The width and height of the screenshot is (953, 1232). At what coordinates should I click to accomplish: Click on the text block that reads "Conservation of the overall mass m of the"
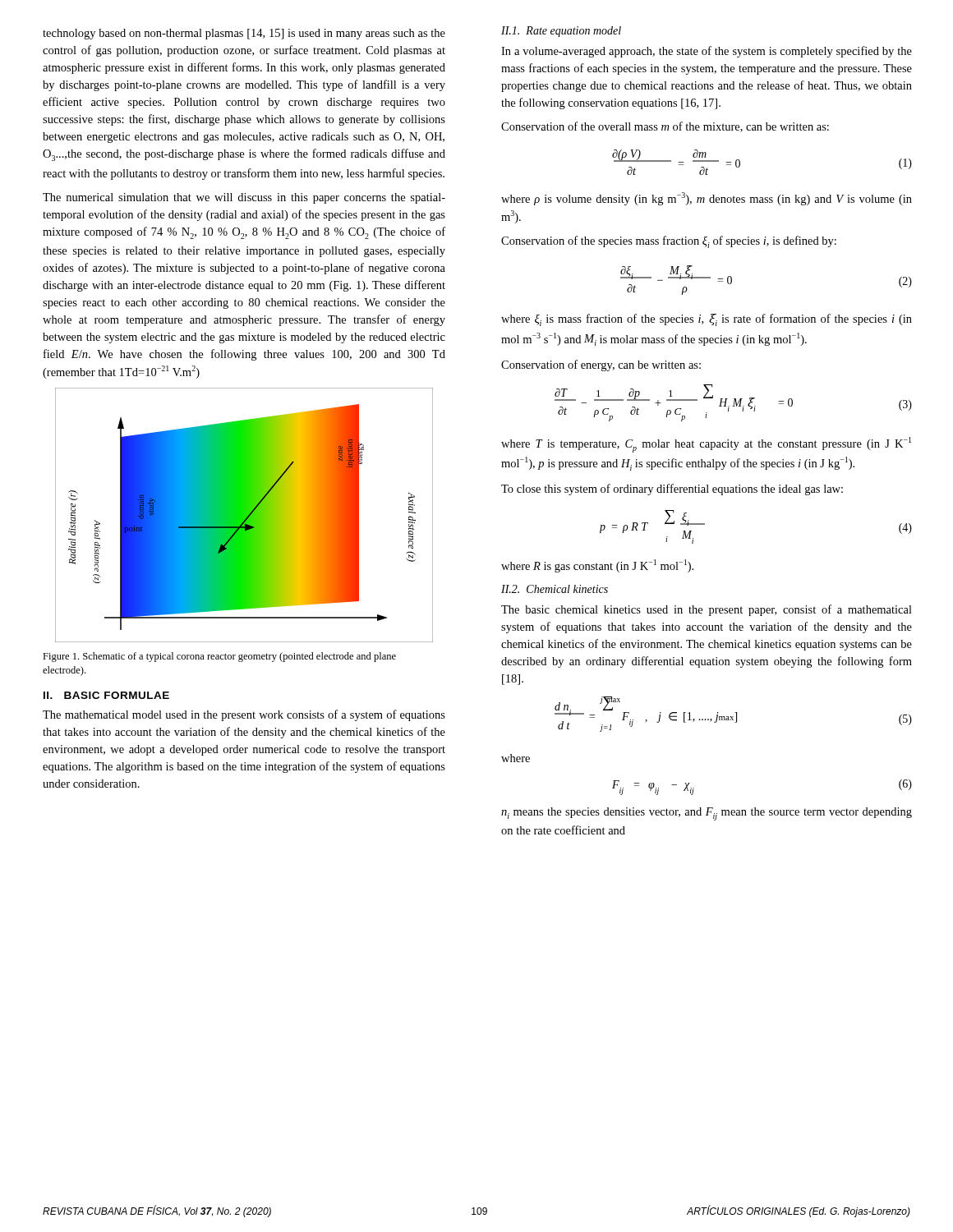pyautogui.click(x=707, y=127)
